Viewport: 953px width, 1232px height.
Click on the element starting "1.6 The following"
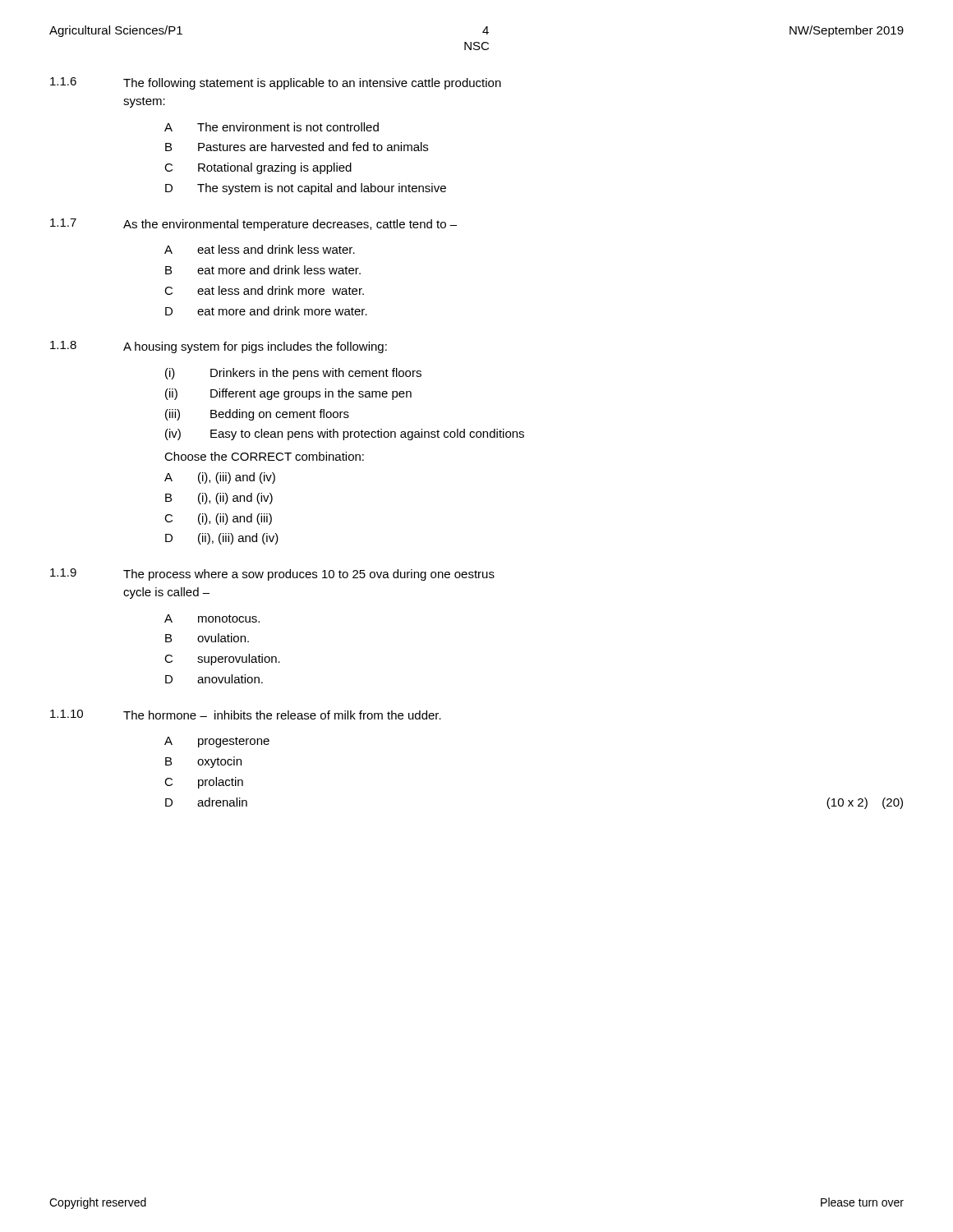click(276, 83)
